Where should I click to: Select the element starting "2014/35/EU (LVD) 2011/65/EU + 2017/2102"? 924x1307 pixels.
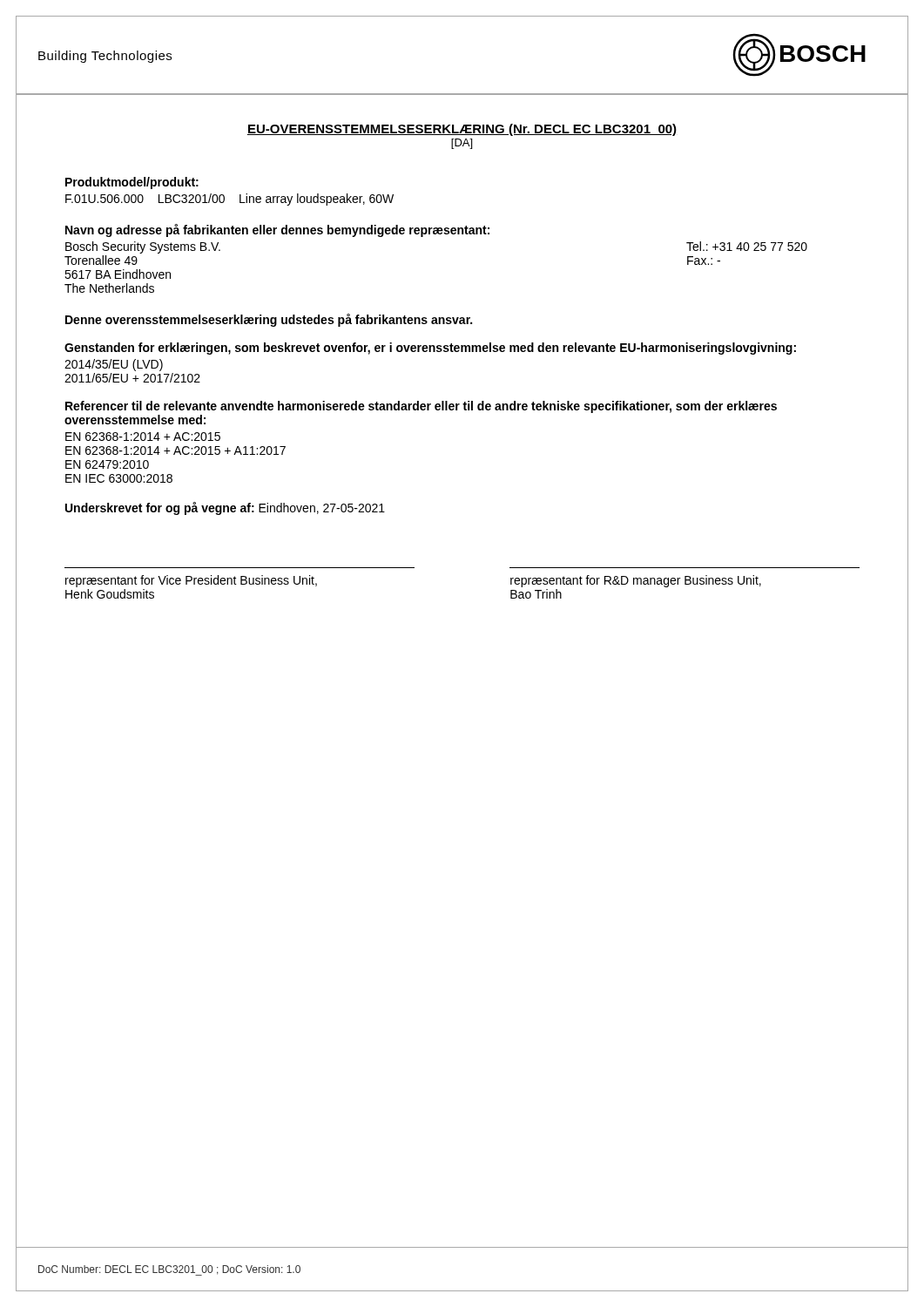(x=132, y=371)
